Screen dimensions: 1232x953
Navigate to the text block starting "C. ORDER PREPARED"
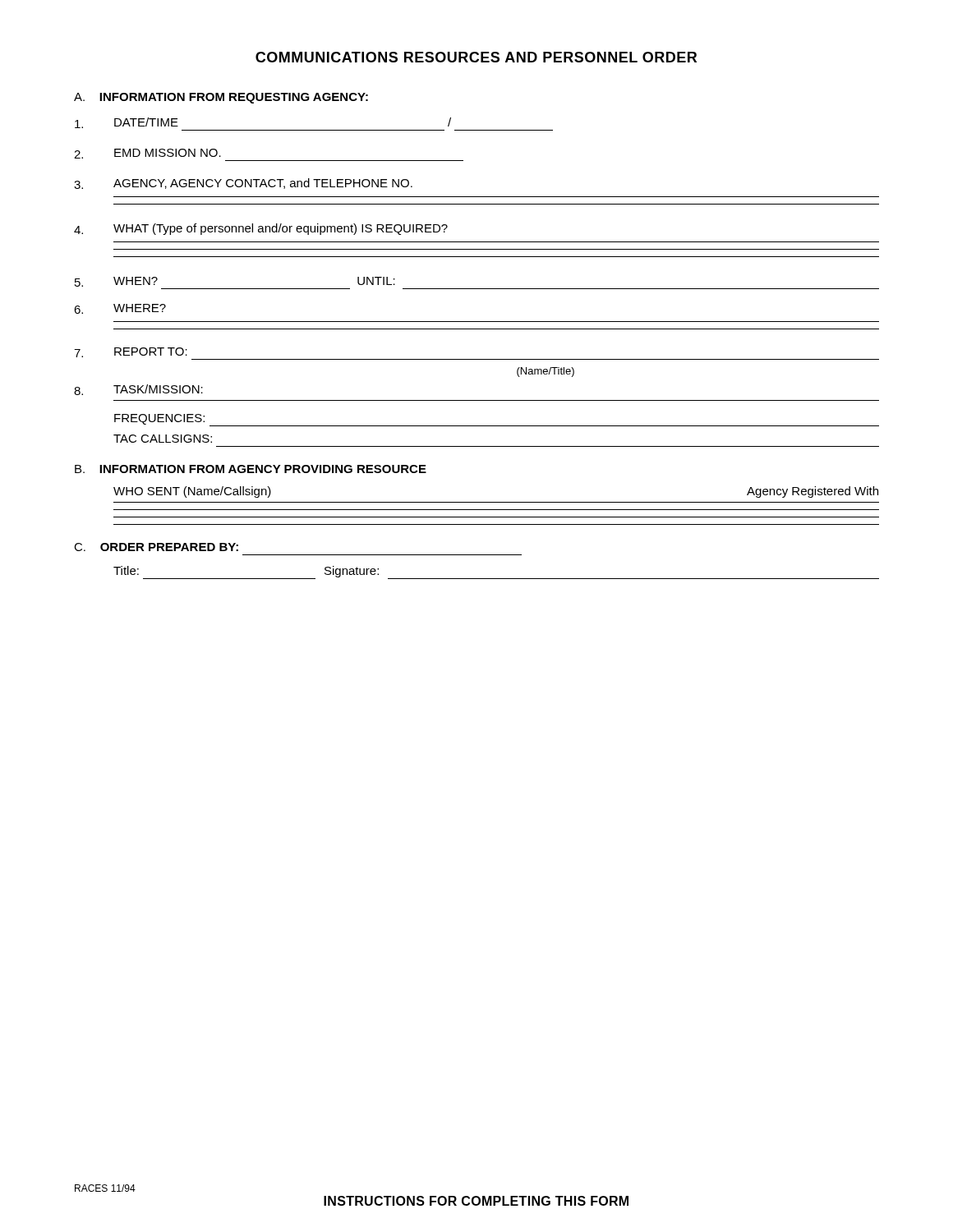click(x=476, y=547)
